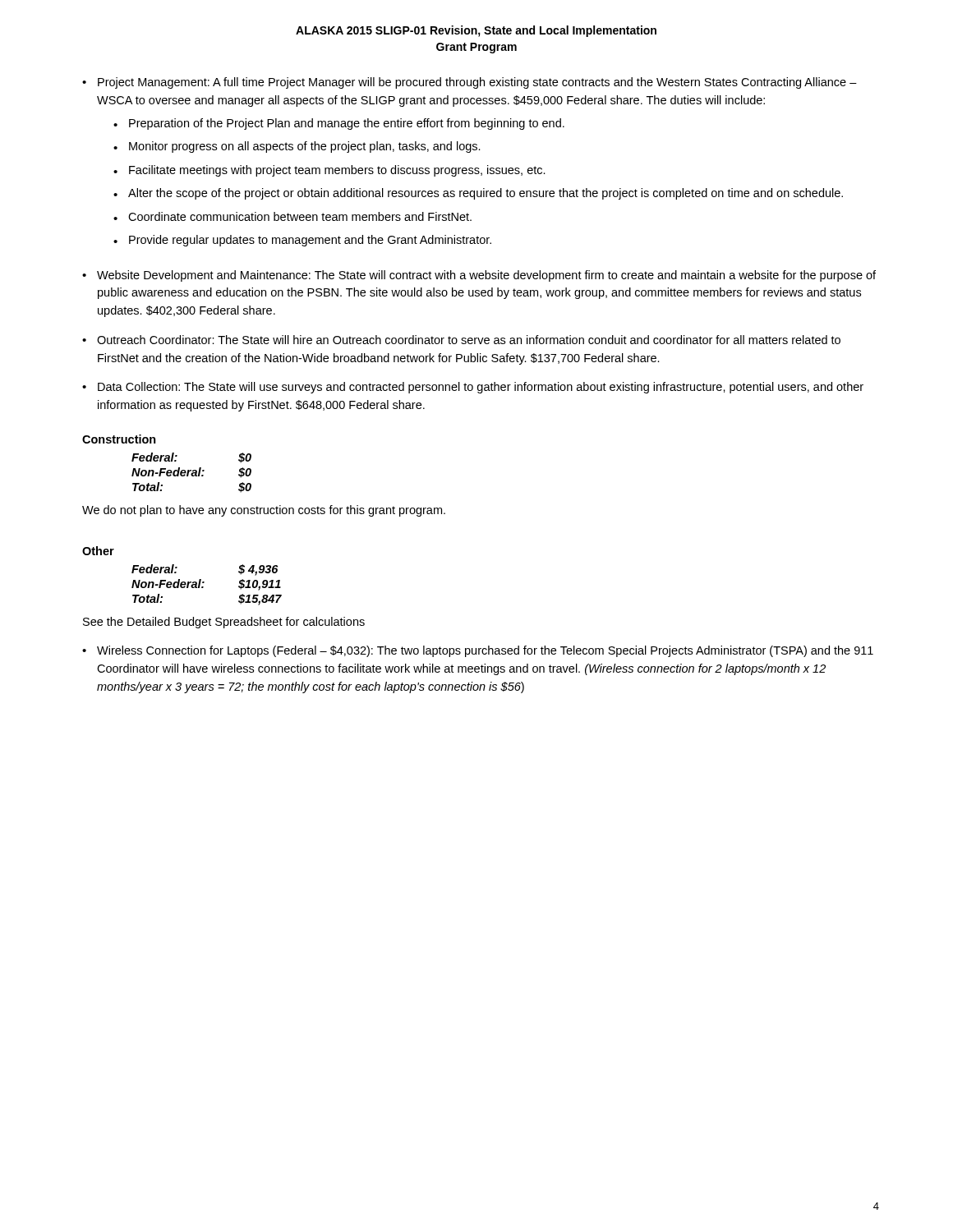Click the passage that begins "• Data Collection: The"
Viewport: 953px width, 1232px height.
[x=481, y=397]
